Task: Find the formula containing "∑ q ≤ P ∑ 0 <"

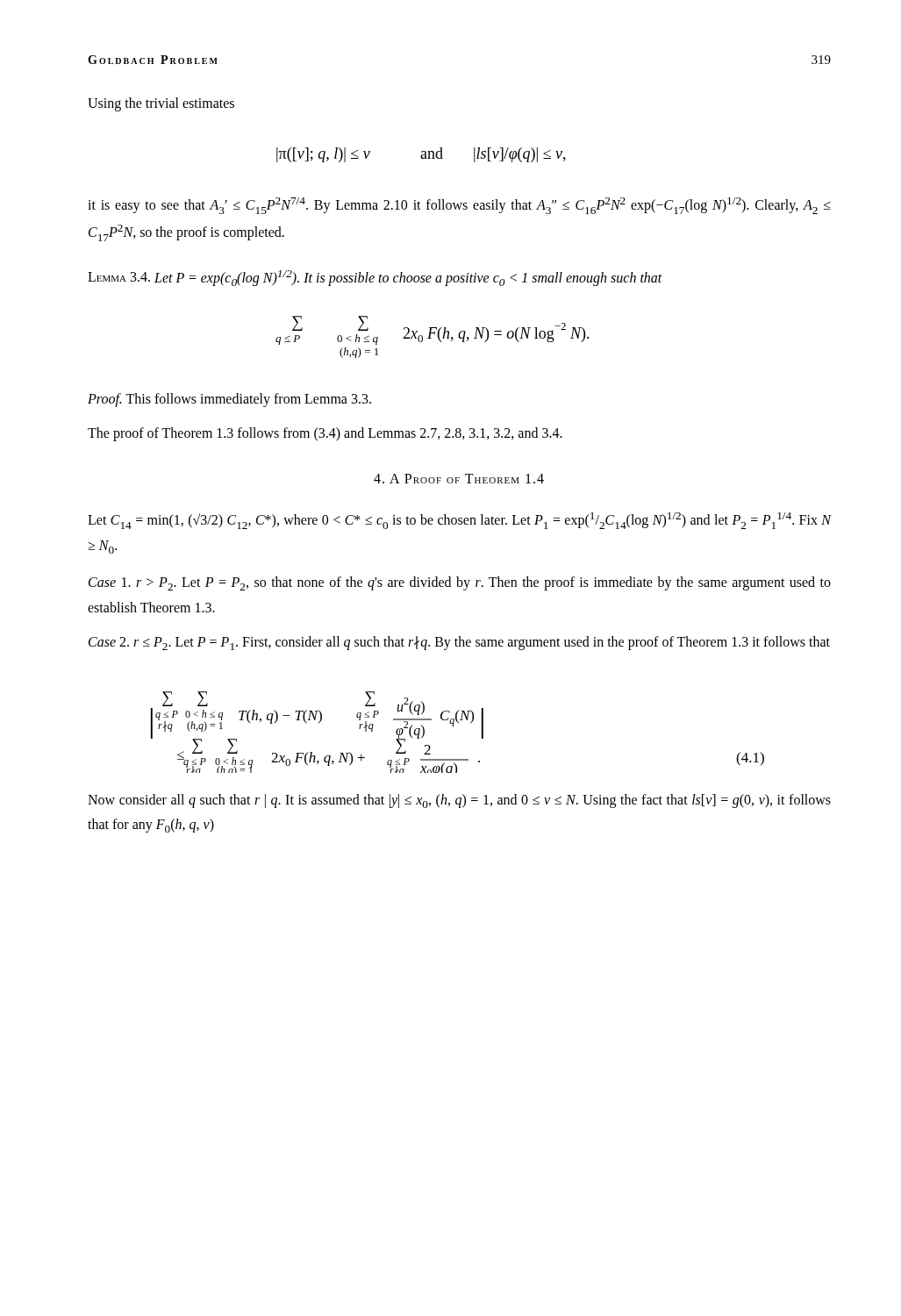Action: coord(459,336)
